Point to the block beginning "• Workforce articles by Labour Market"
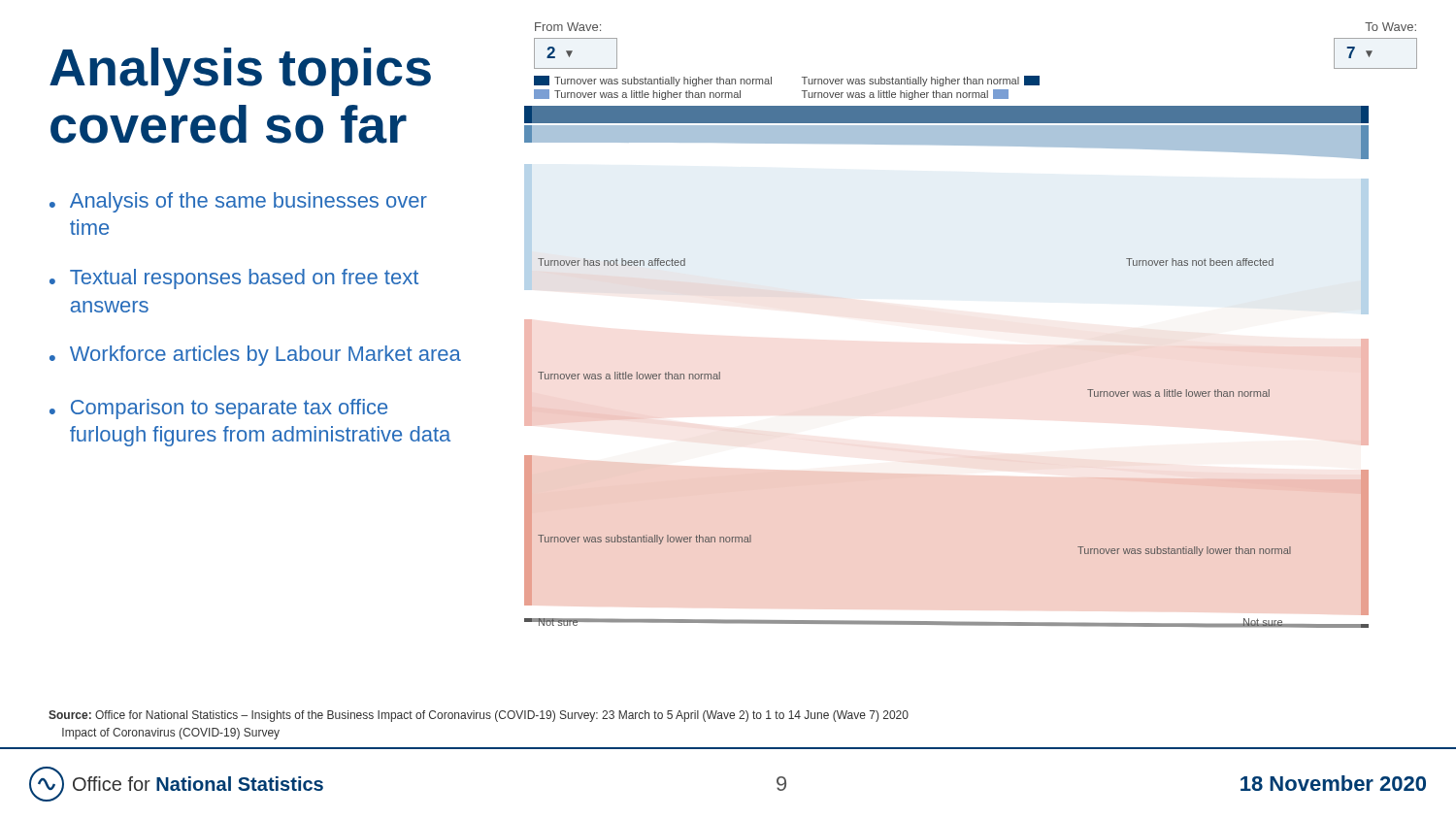The width and height of the screenshot is (1456, 819). coord(255,357)
